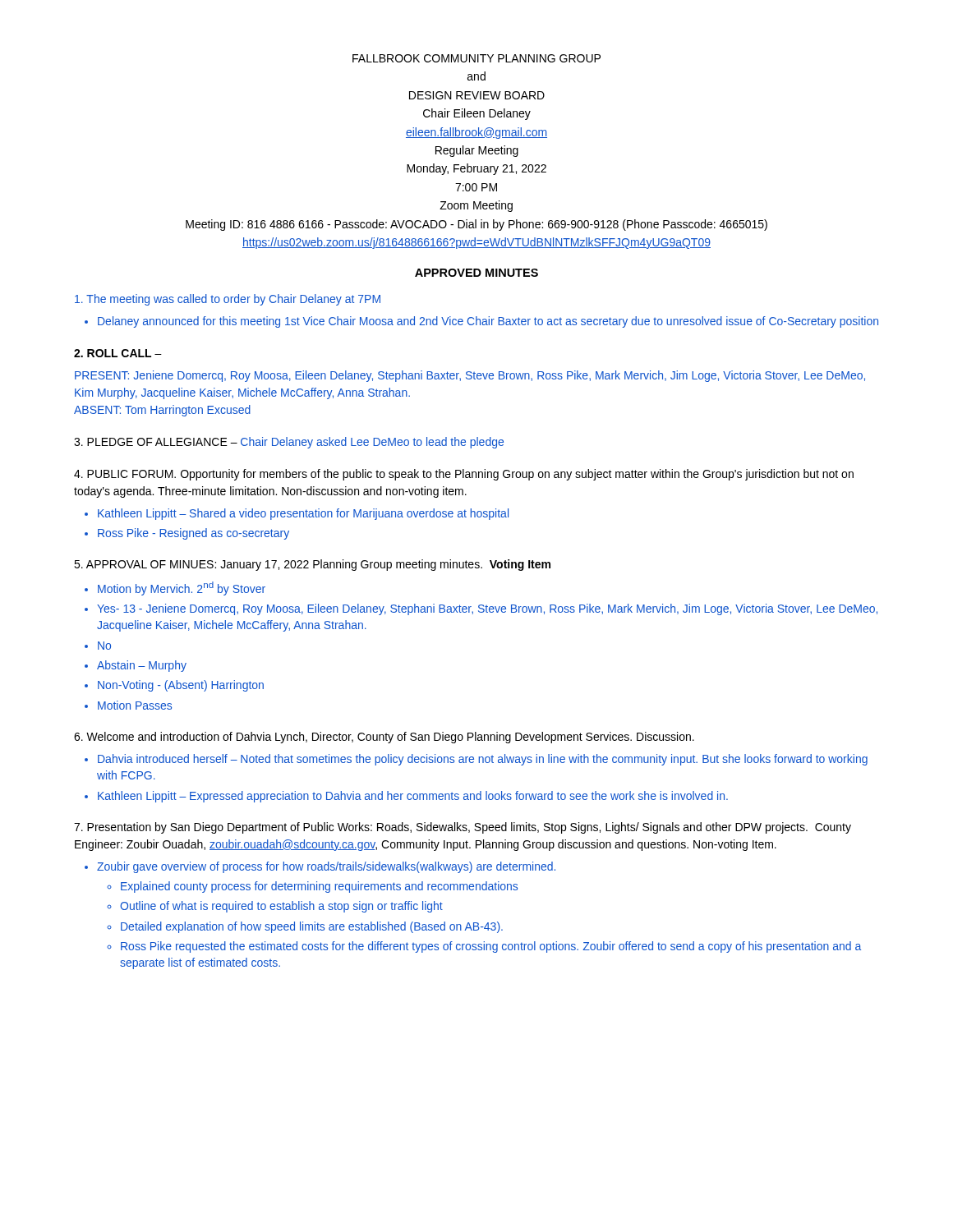Image resolution: width=953 pixels, height=1232 pixels.
Task: Click on the block starting "Ross Pike - Resigned as"
Action: pyautogui.click(x=193, y=533)
